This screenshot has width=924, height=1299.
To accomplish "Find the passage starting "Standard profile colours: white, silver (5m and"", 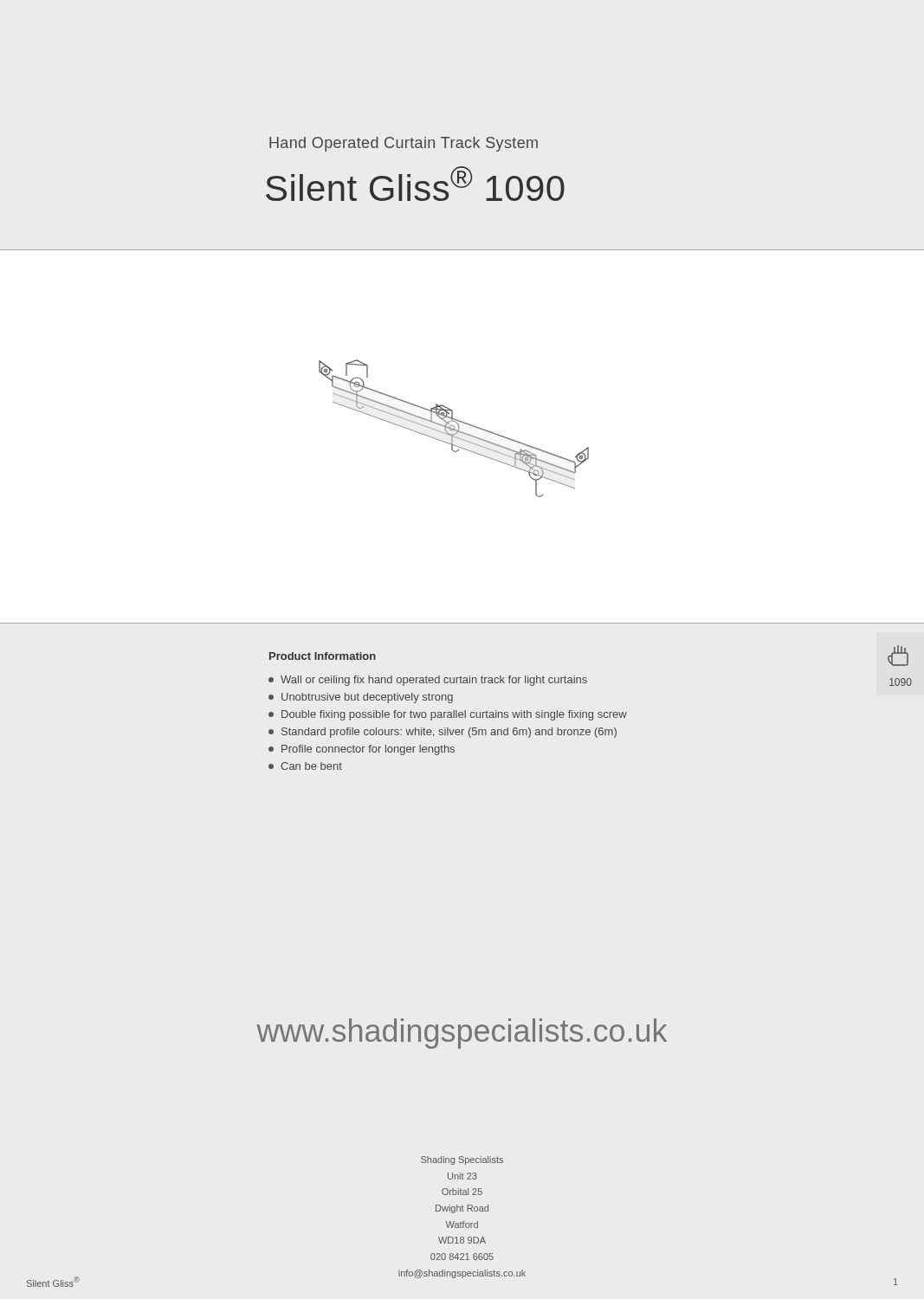I will point(443,731).
